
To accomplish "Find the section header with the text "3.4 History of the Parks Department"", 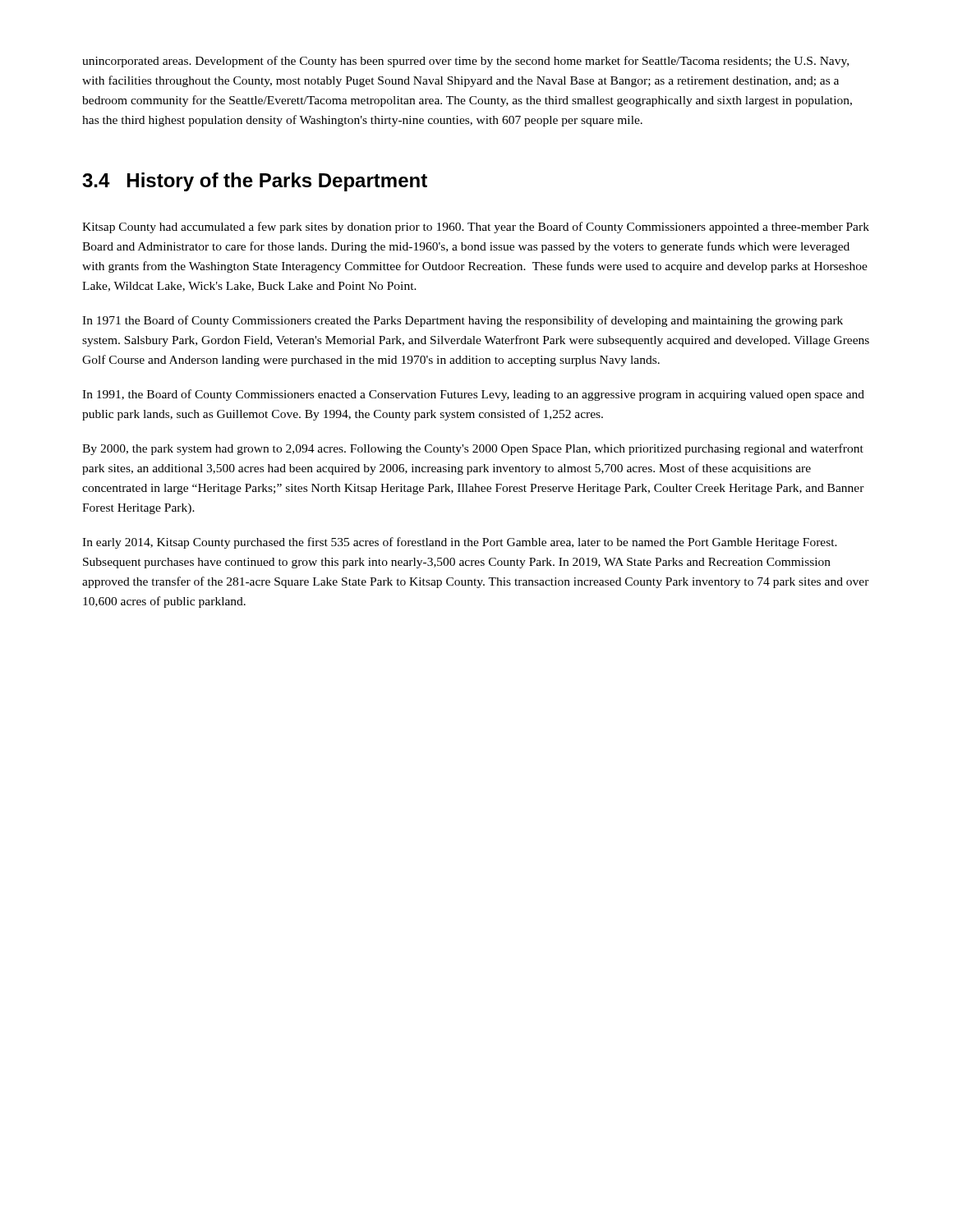I will pos(255,182).
